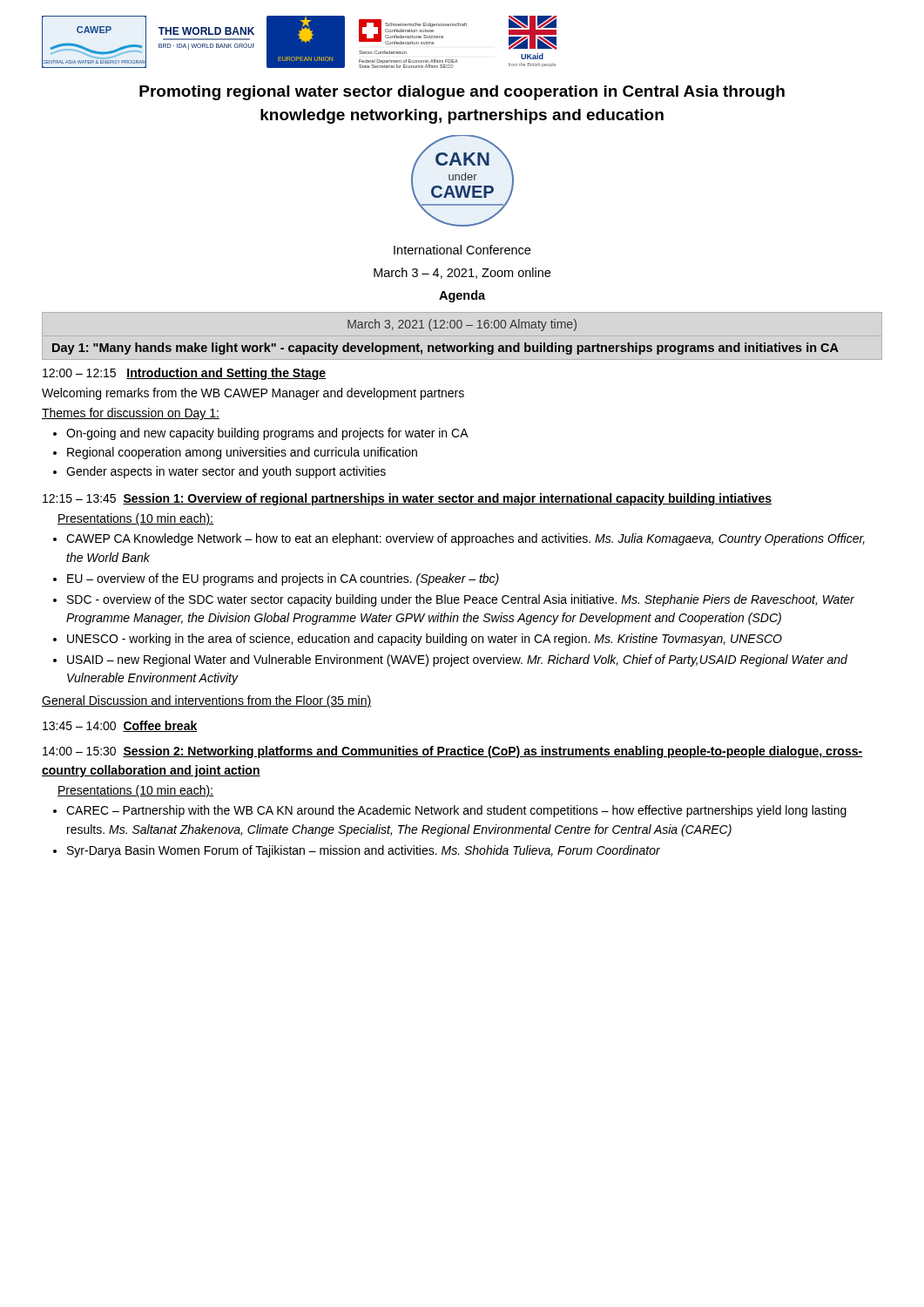Find the text starting "Promoting regional water sector"
924x1307 pixels.
tap(462, 103)
